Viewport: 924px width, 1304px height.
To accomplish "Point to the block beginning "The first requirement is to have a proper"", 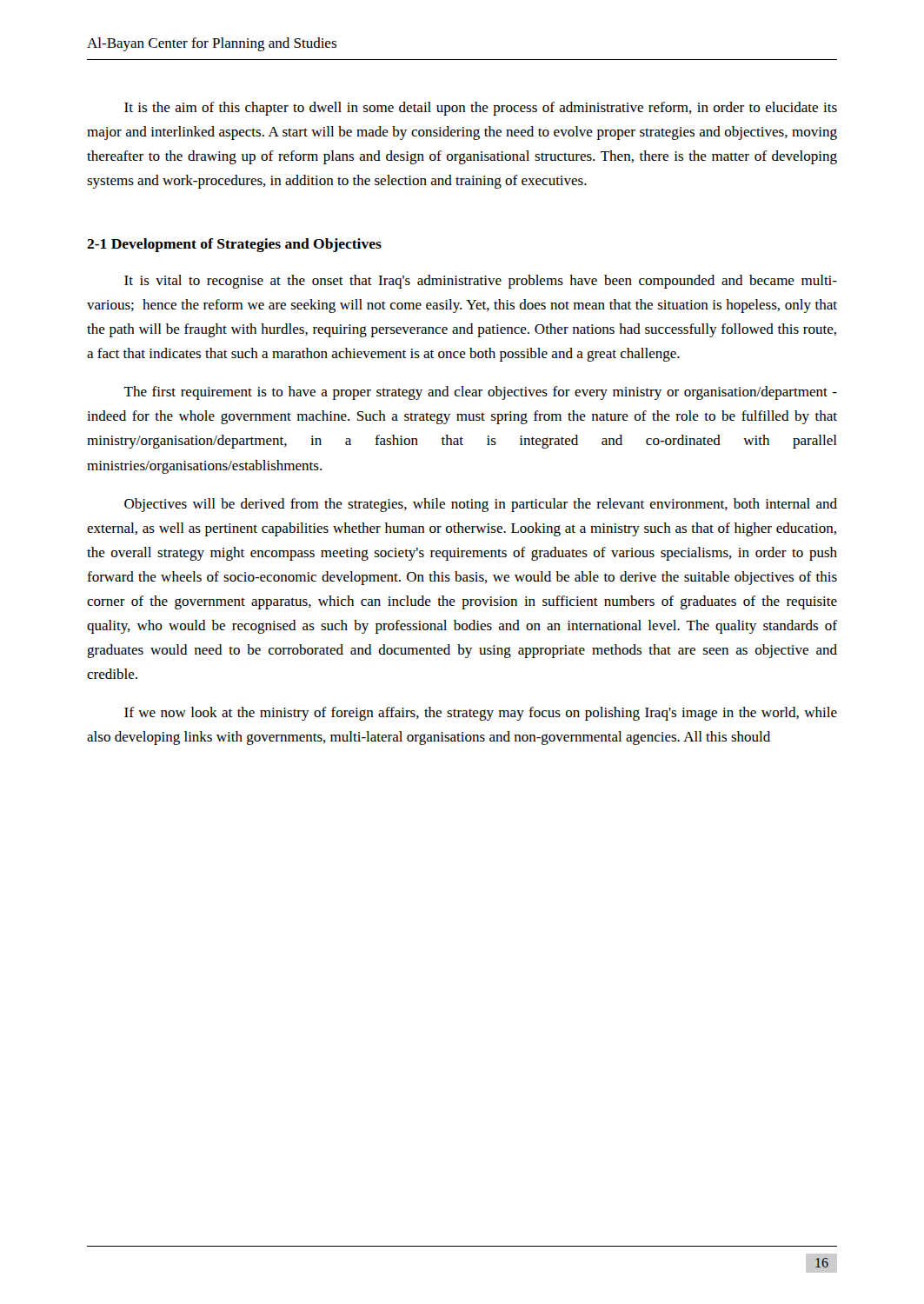I will pos(462,428).
